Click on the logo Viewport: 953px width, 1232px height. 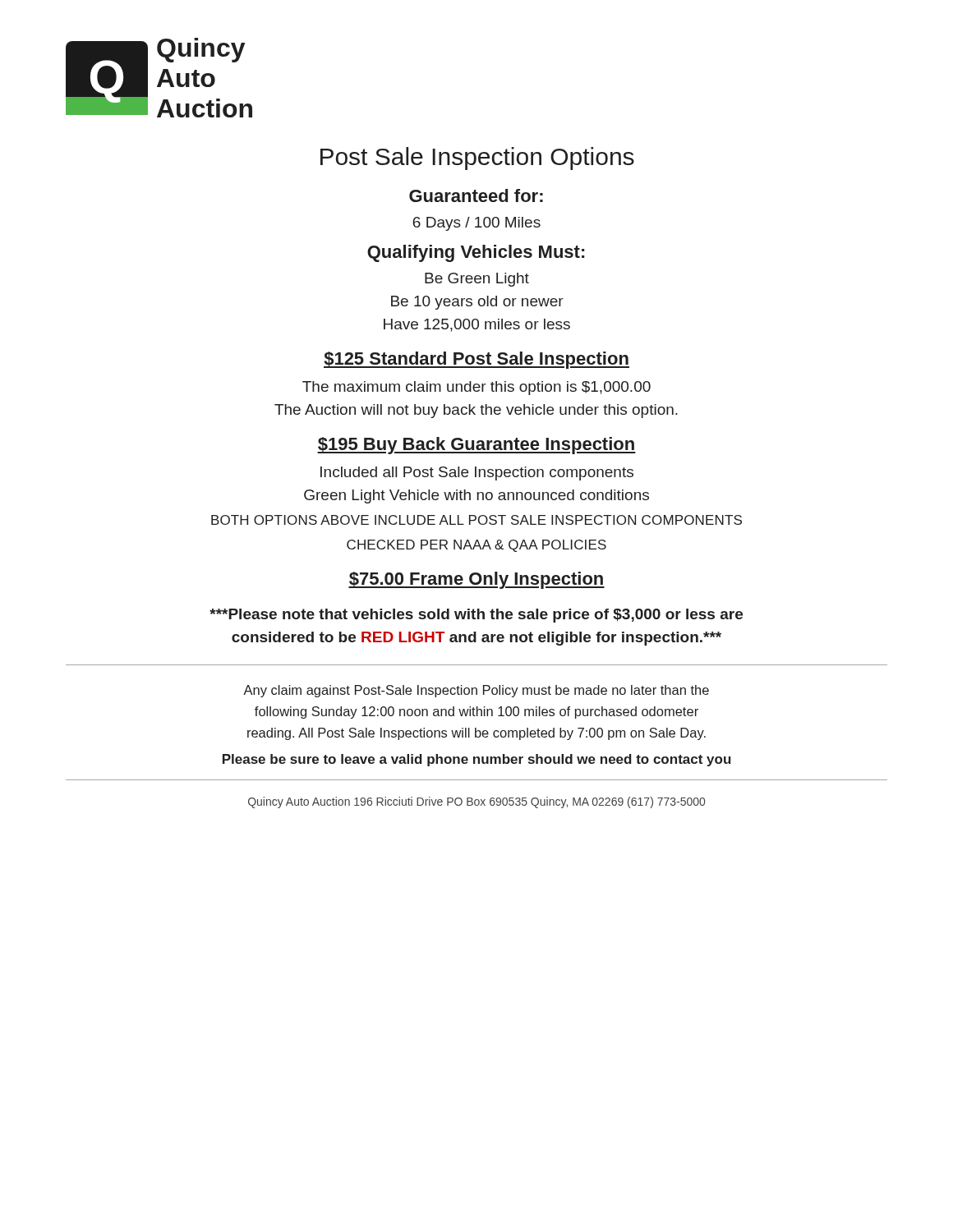click(x=476, y=78)
